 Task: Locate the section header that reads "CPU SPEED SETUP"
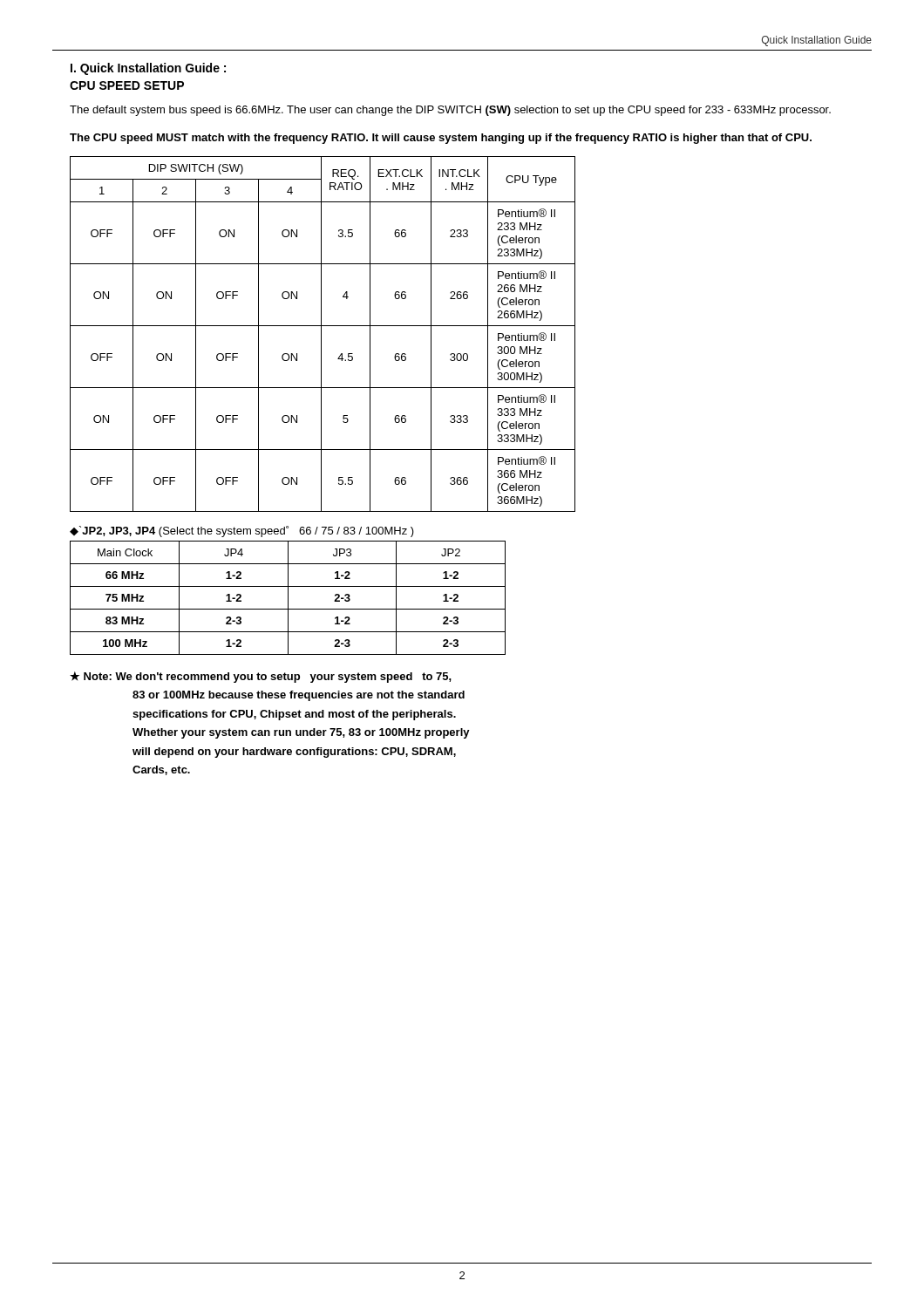point(127,85)
